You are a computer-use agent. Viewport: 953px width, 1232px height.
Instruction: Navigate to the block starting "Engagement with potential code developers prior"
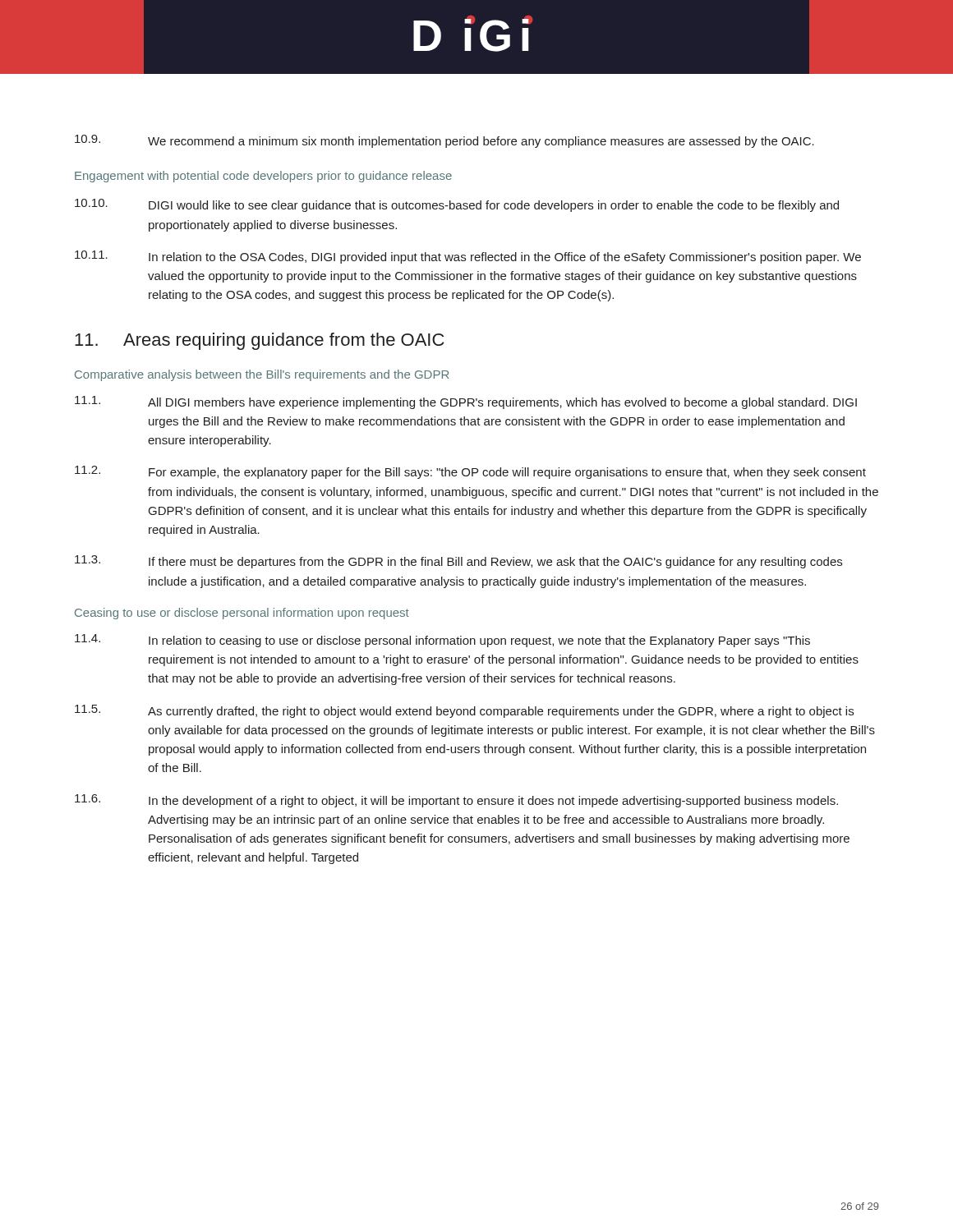[263, 176]
